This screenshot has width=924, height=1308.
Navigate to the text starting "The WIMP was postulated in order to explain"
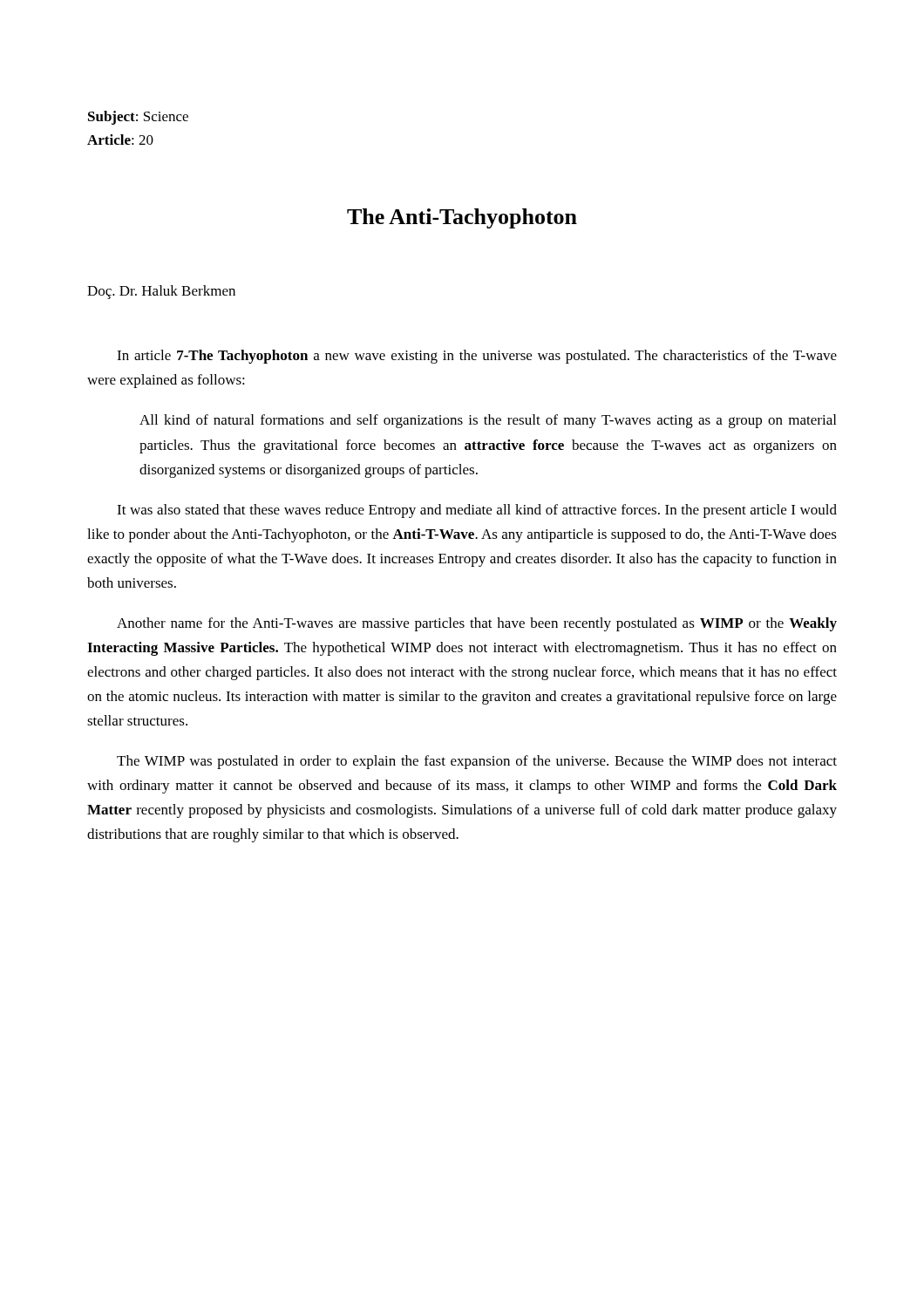click(x=462, y=798)
